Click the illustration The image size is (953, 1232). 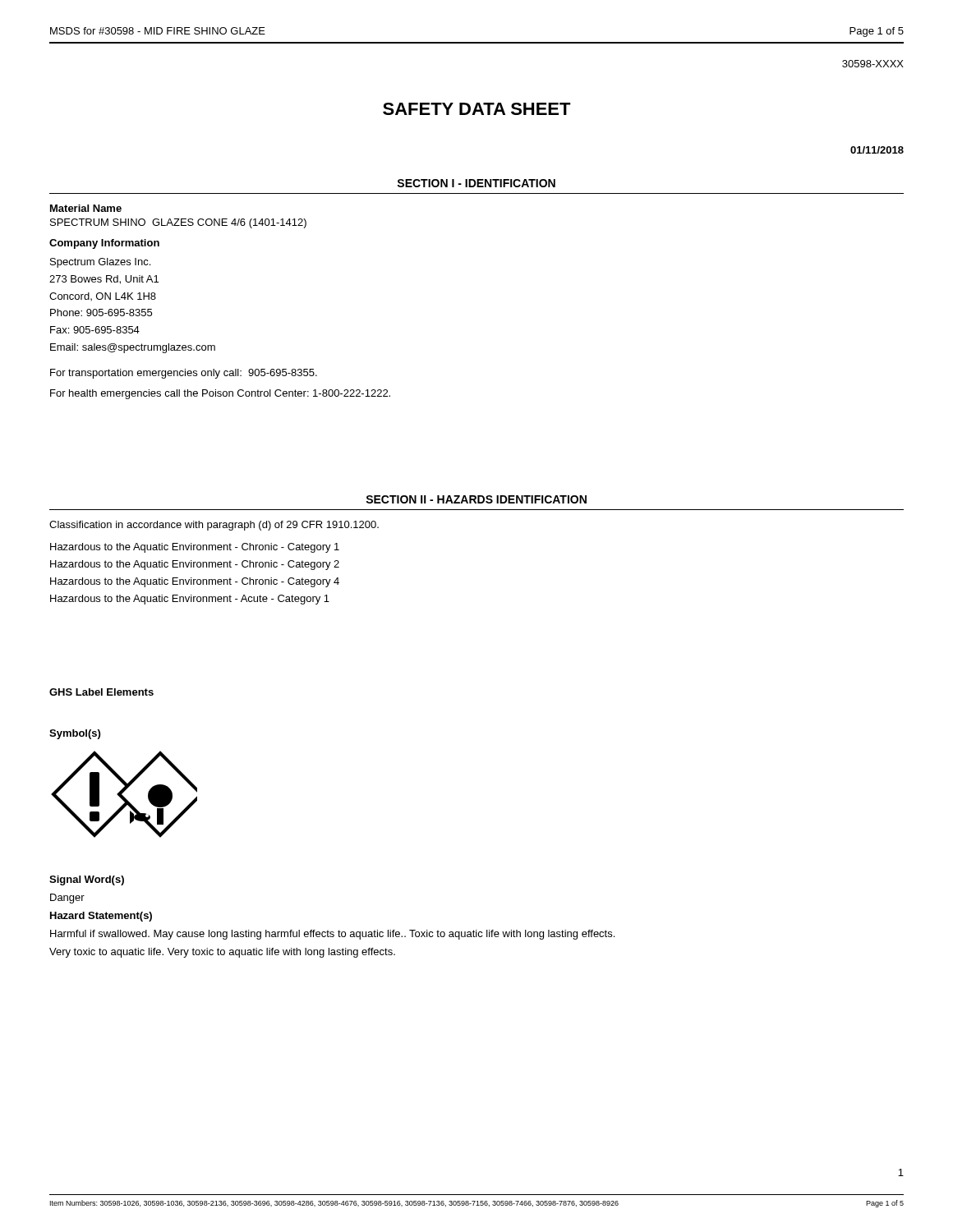[x=476, y=804]
